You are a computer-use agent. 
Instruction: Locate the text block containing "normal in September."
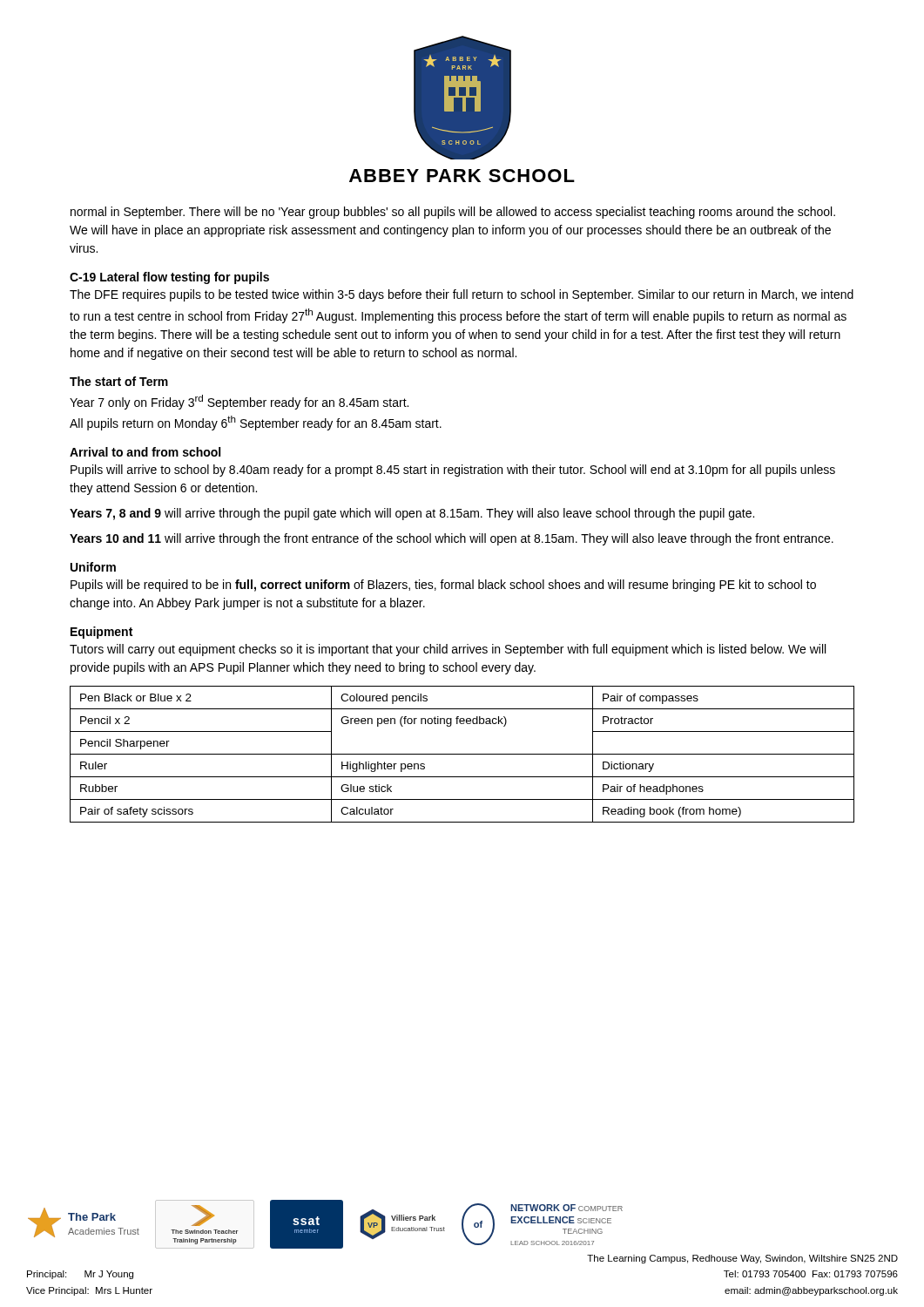click(453, 230)
